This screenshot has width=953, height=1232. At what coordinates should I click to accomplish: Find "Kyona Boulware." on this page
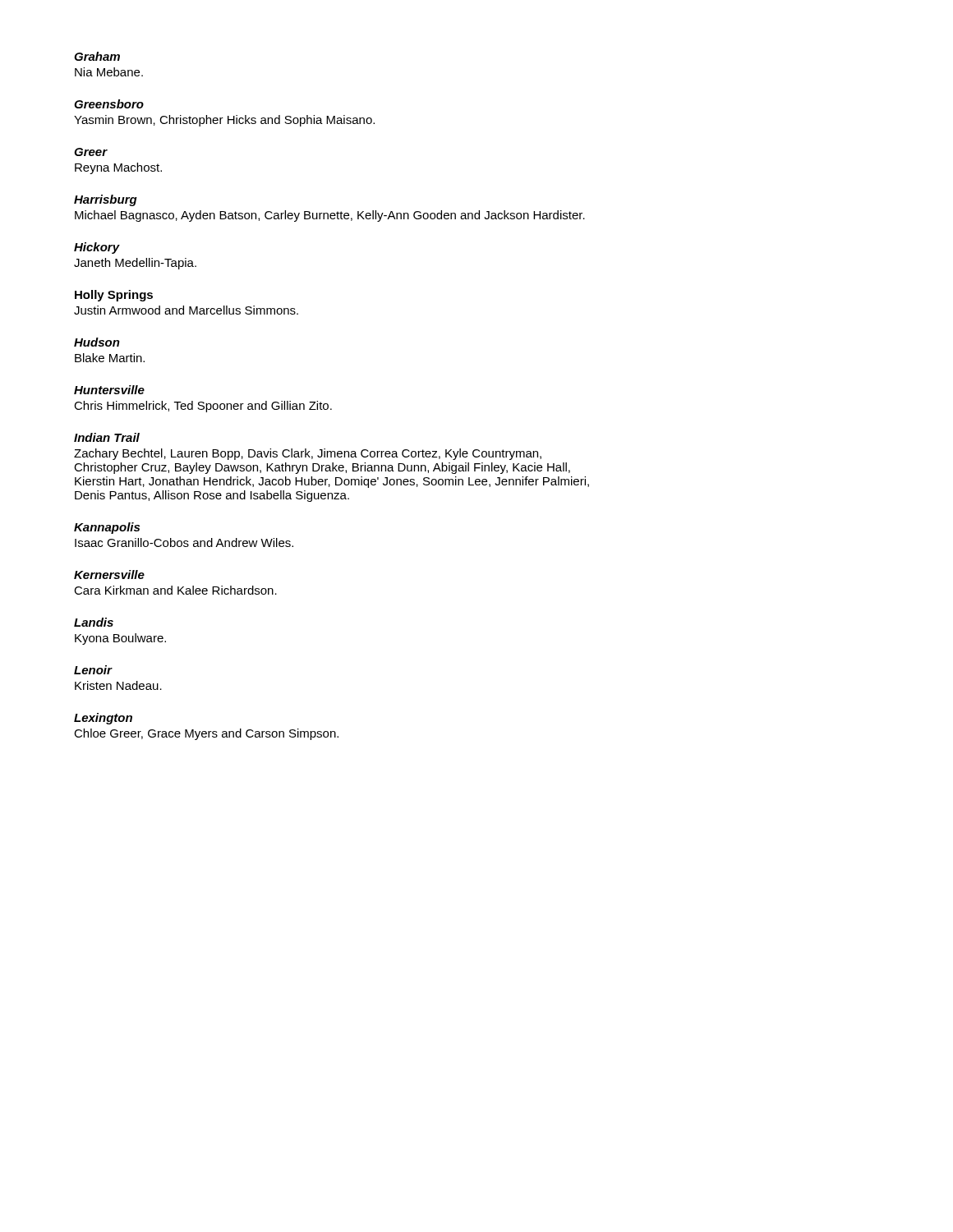(121, 638)
